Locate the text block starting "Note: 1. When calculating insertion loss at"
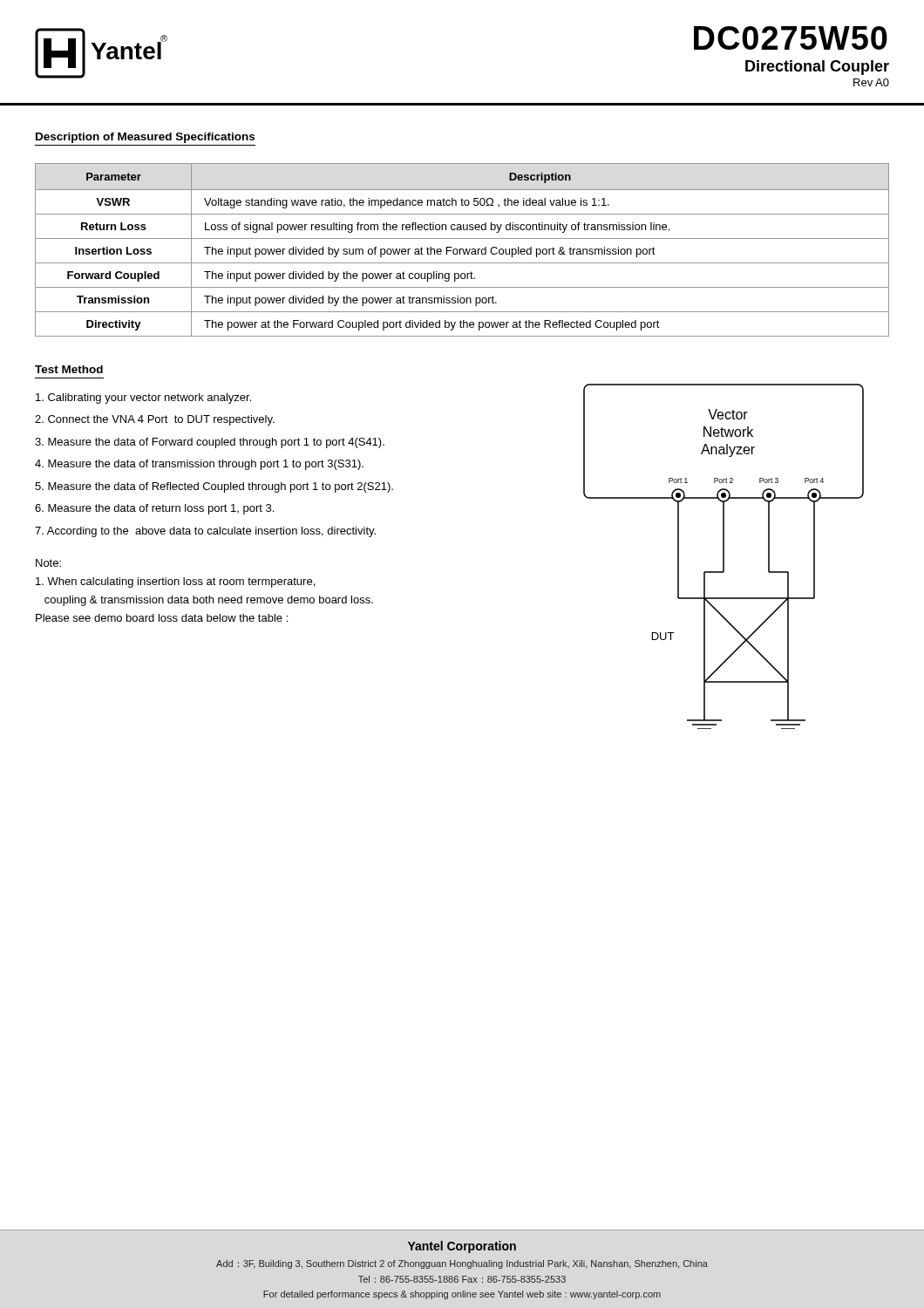The image size is (924, 1308). 204,590
